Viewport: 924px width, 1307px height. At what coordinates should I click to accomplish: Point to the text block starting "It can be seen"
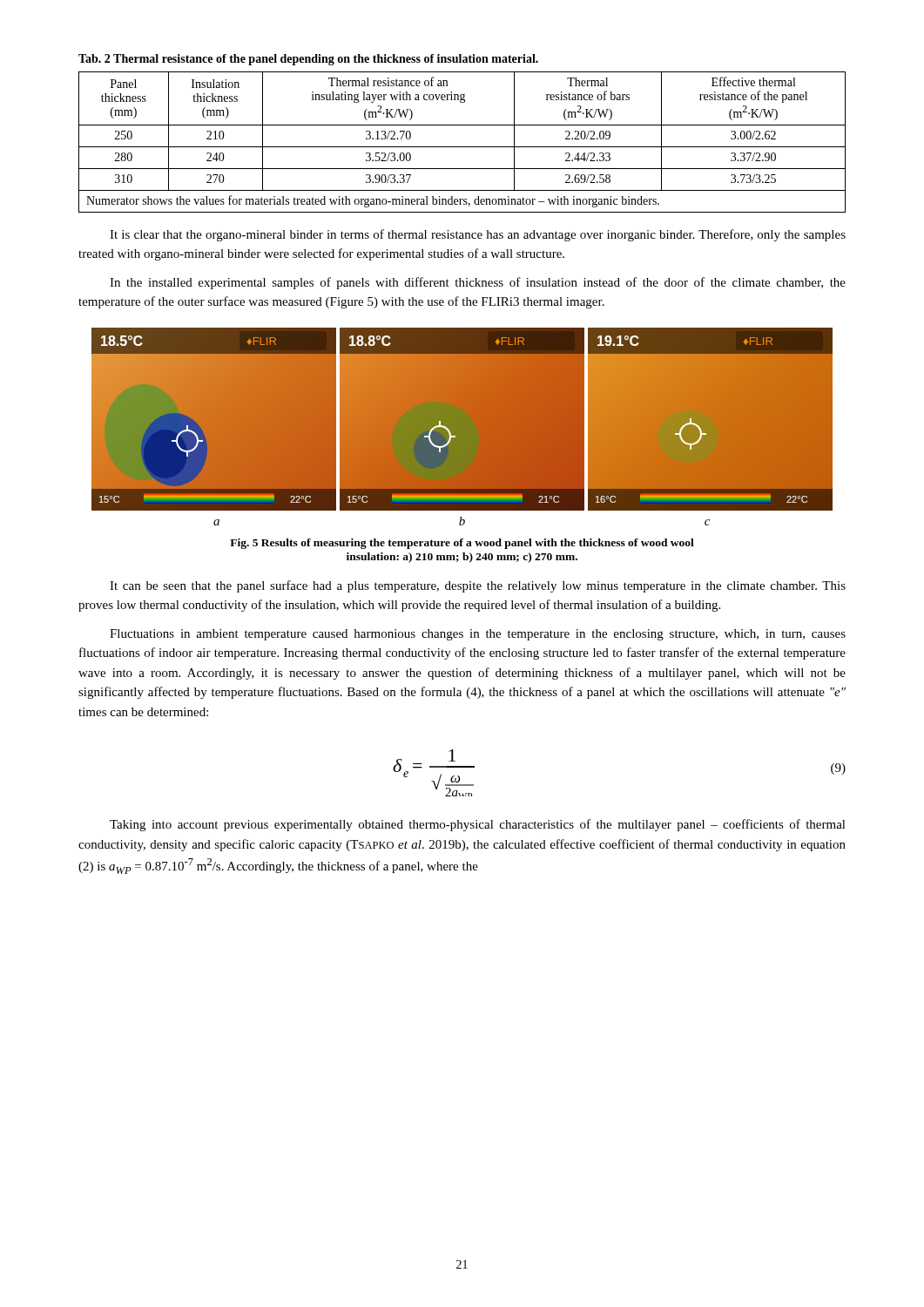pyautogui.click(x=462, y=595)
